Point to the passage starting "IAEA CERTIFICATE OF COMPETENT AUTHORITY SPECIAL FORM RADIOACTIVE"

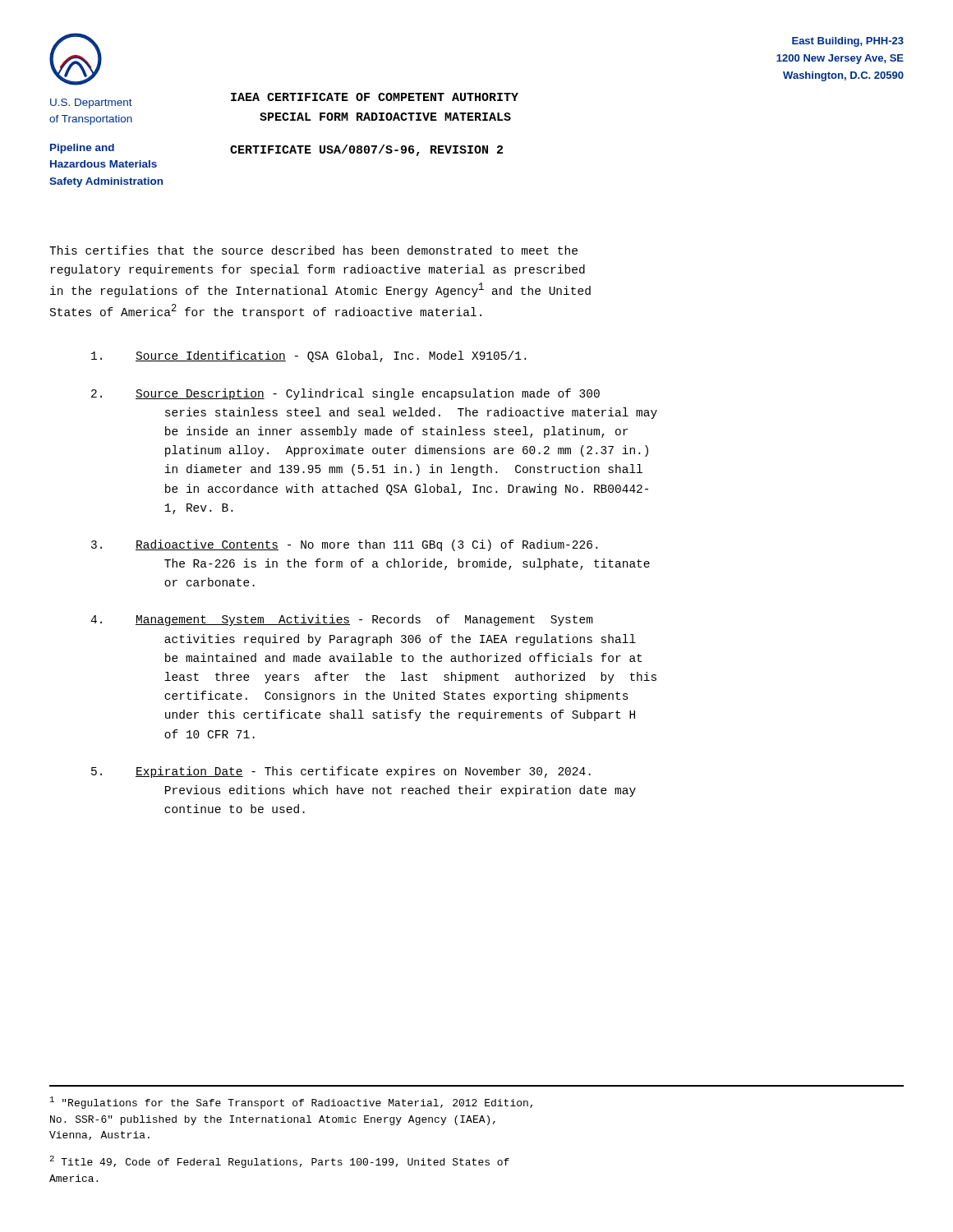pyautogui.click(x=374, y=108)
